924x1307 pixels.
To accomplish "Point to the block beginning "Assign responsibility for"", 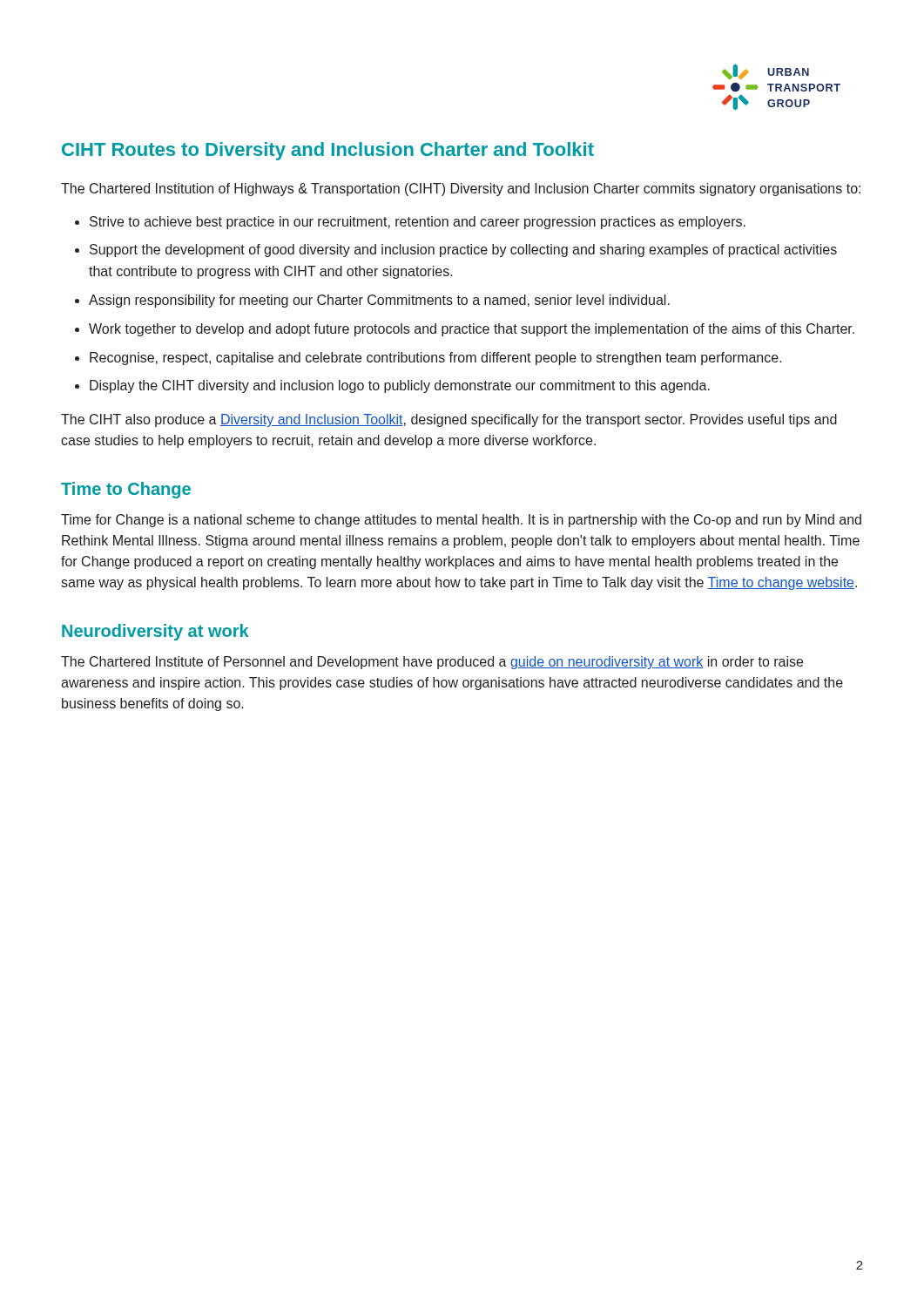I will pyautogui.click(x=380, y=300).
